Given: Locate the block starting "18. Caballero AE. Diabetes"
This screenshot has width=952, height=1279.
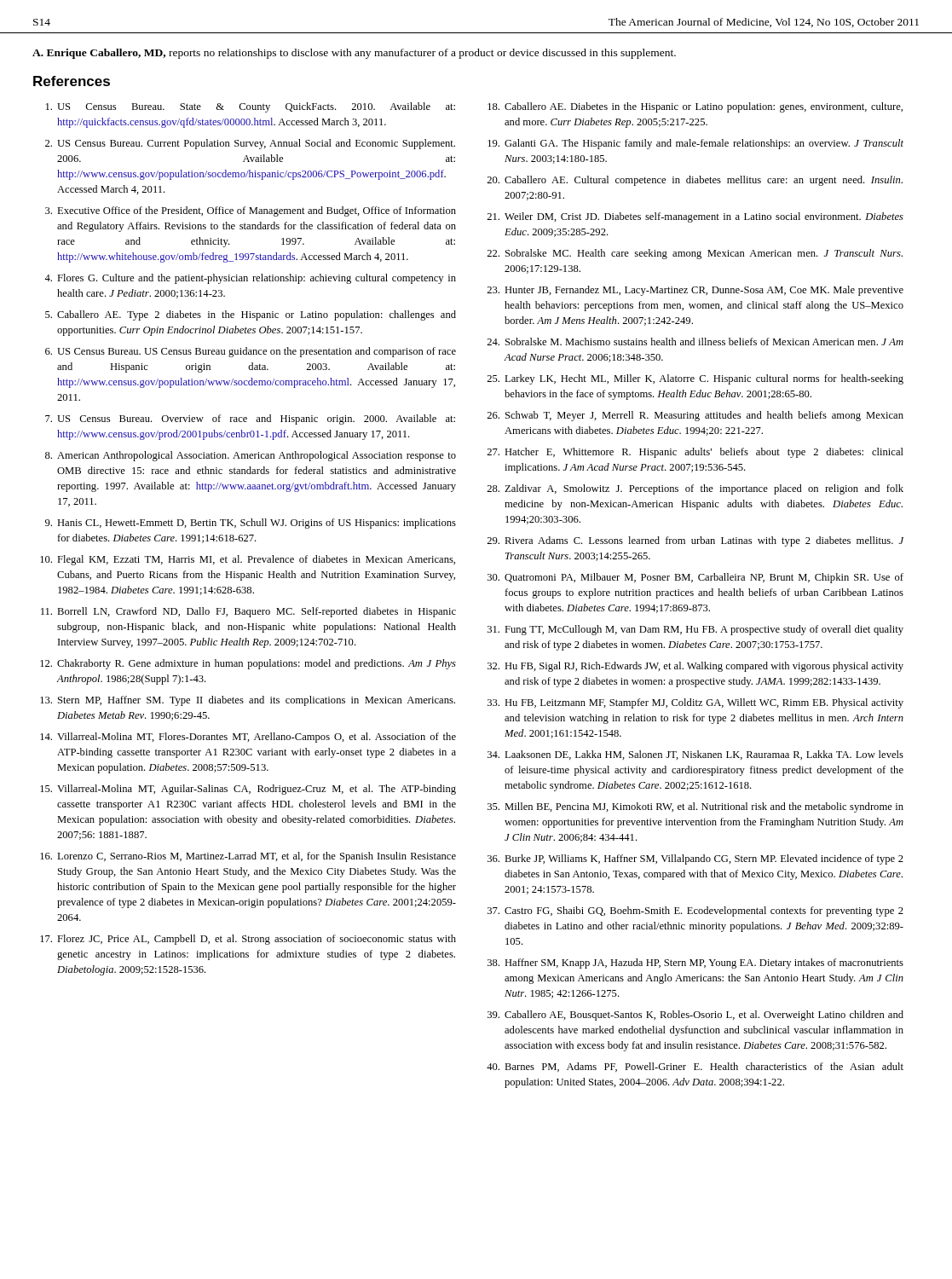Looking at the screenshot, I should click(692, 114).
